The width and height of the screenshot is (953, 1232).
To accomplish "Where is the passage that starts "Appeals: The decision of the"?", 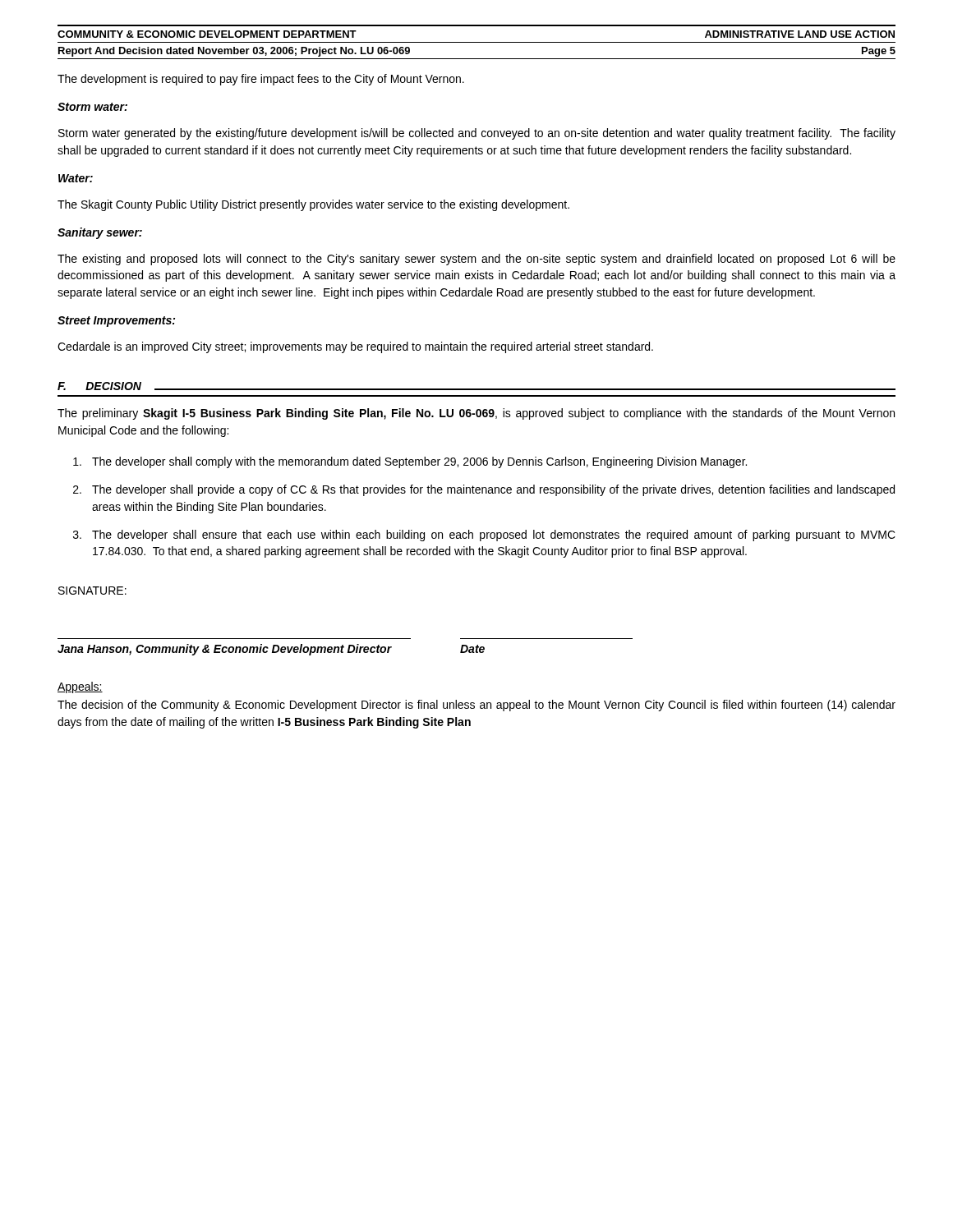I will (476, 705).
